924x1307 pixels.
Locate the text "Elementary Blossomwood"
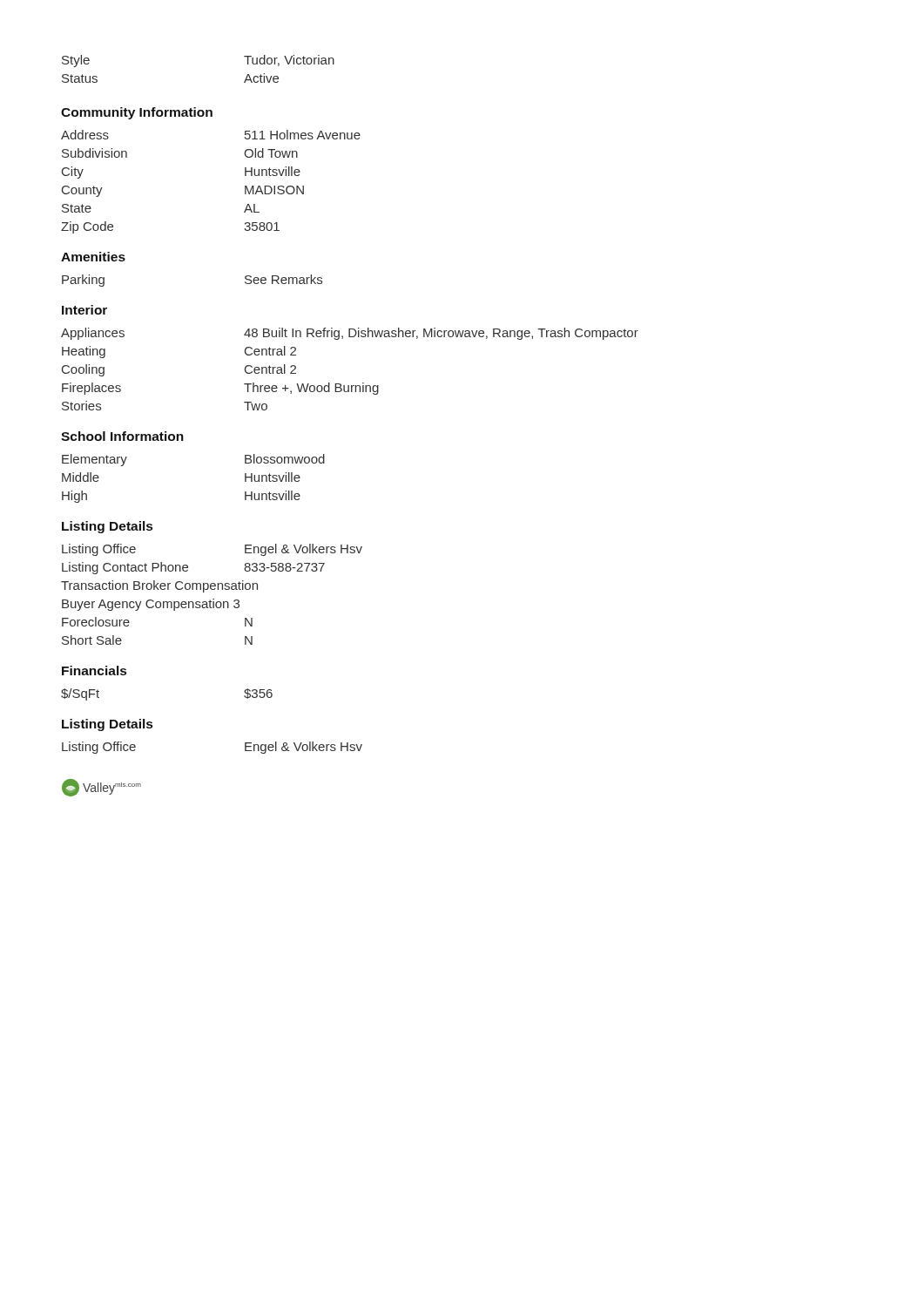[94, 460]
